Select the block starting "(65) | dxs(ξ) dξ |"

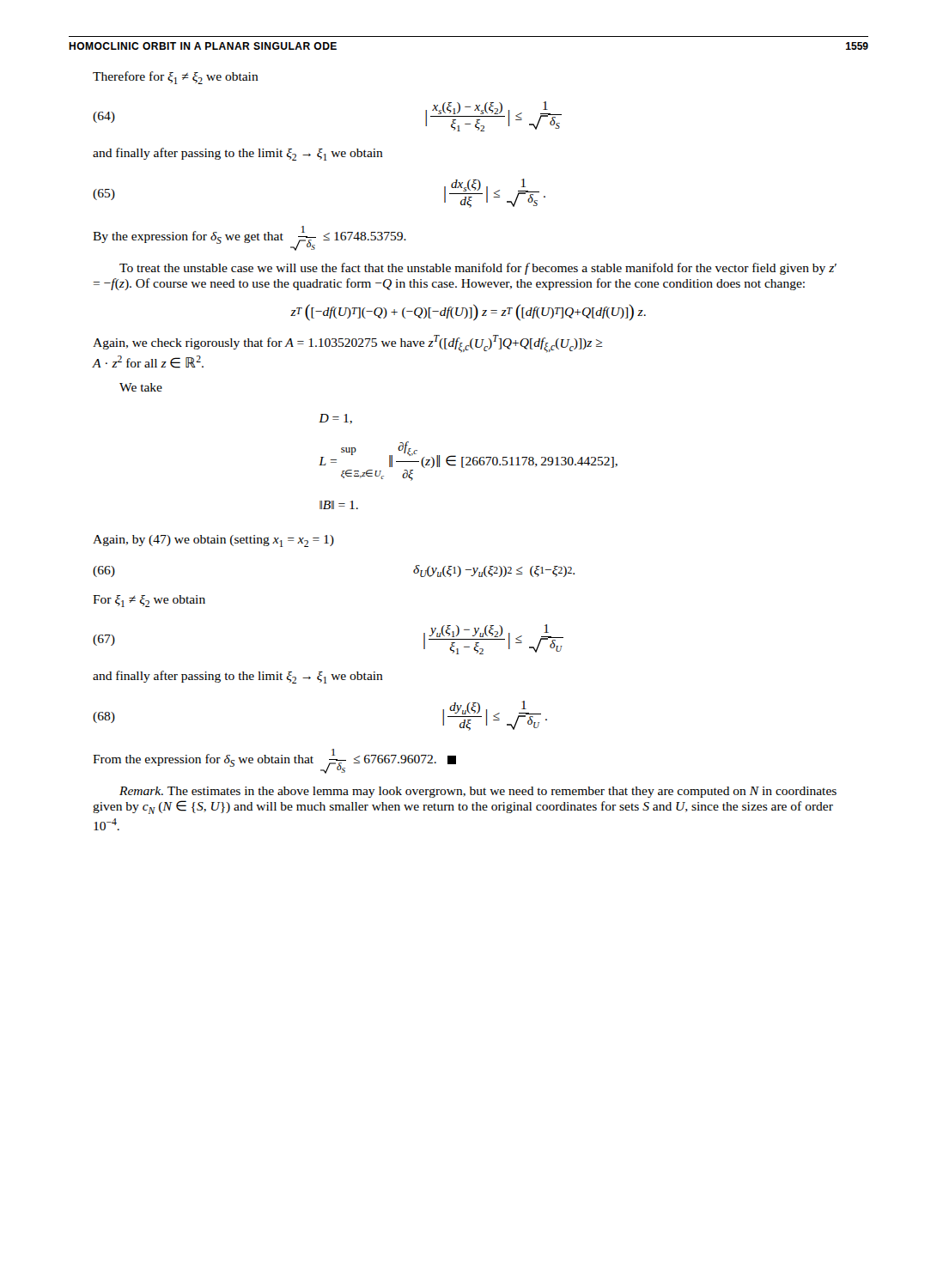coord(468,193)
